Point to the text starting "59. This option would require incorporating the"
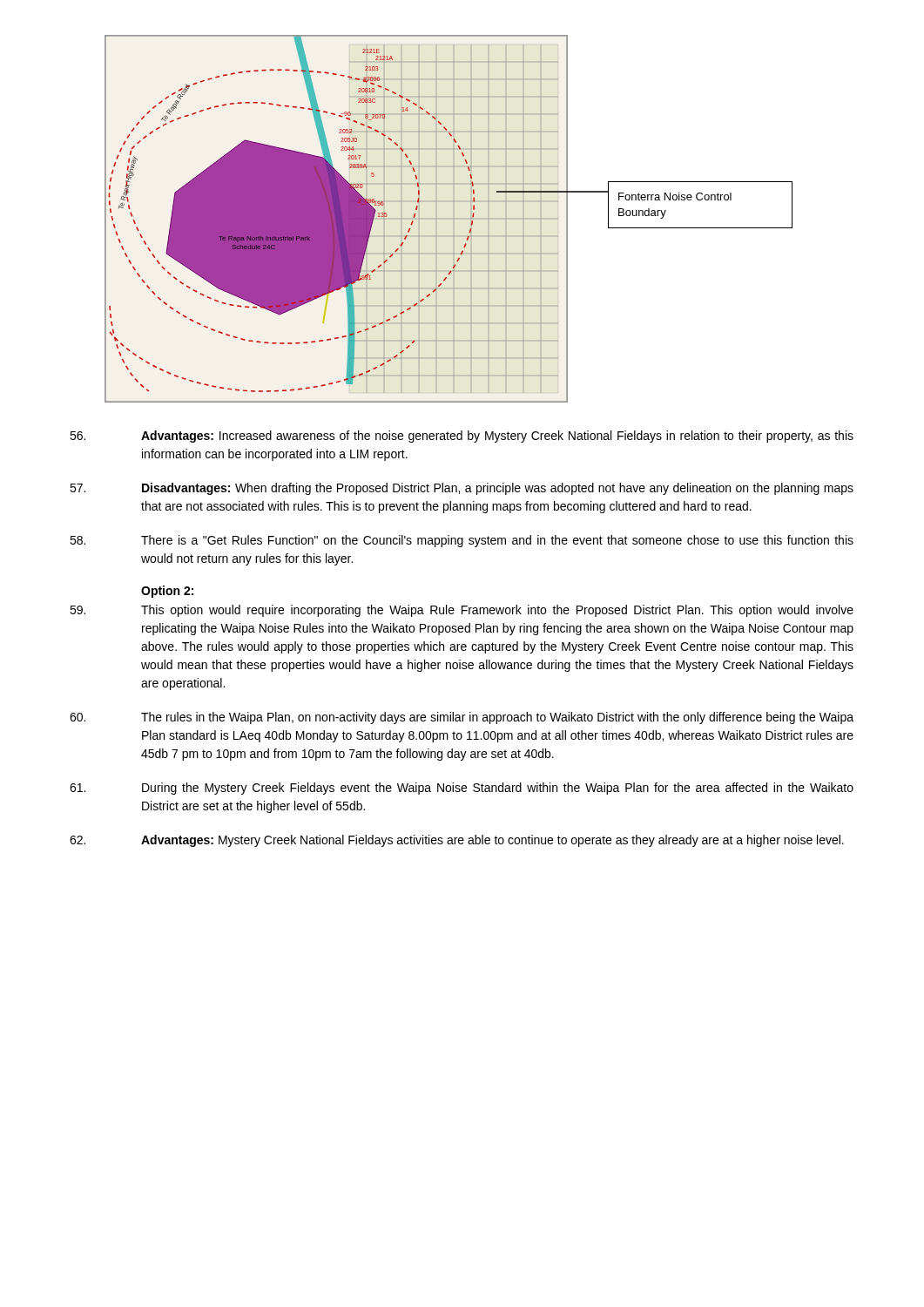 pos(462,647)
